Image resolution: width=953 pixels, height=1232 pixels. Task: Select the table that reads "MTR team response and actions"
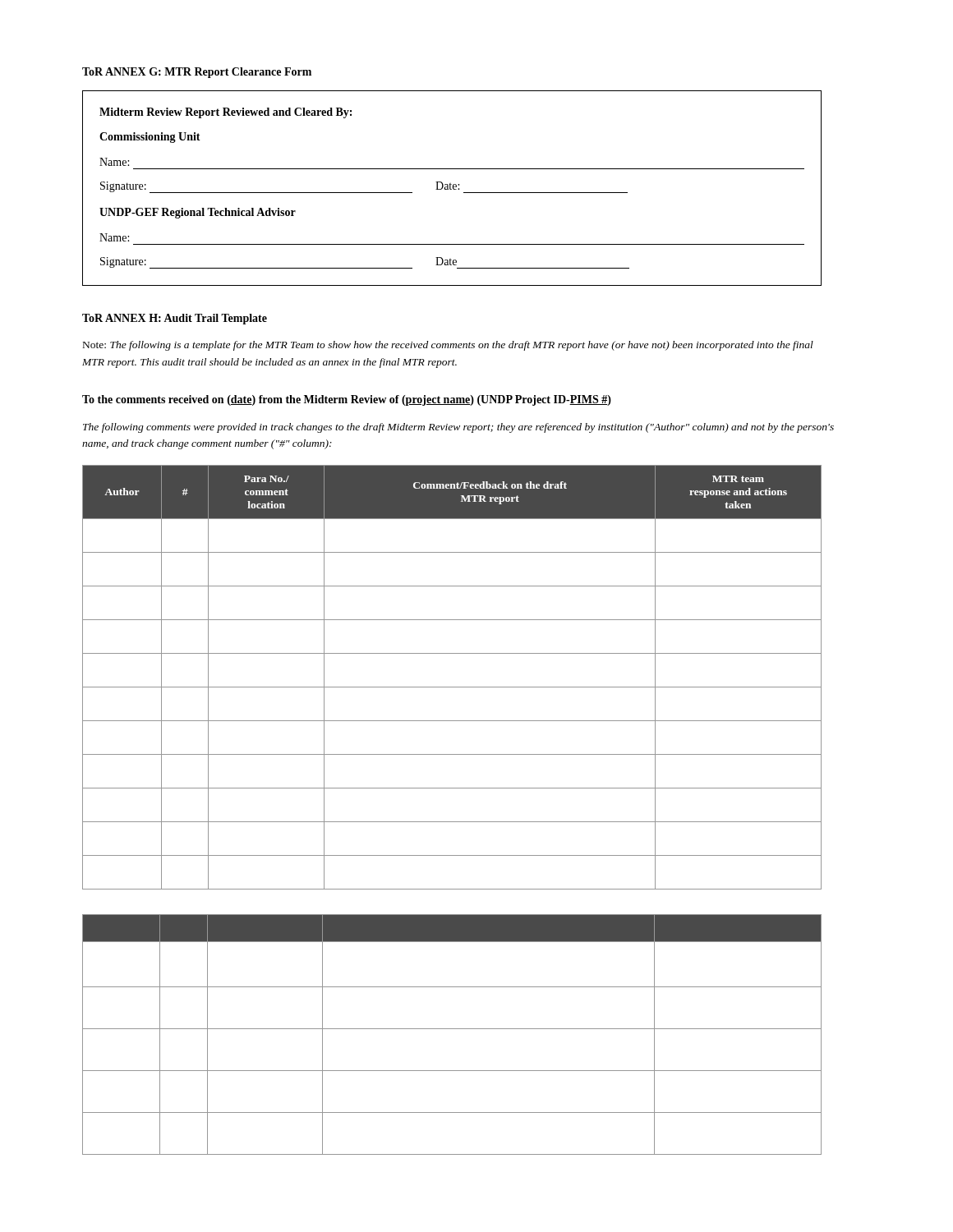[x=476, y=677]
